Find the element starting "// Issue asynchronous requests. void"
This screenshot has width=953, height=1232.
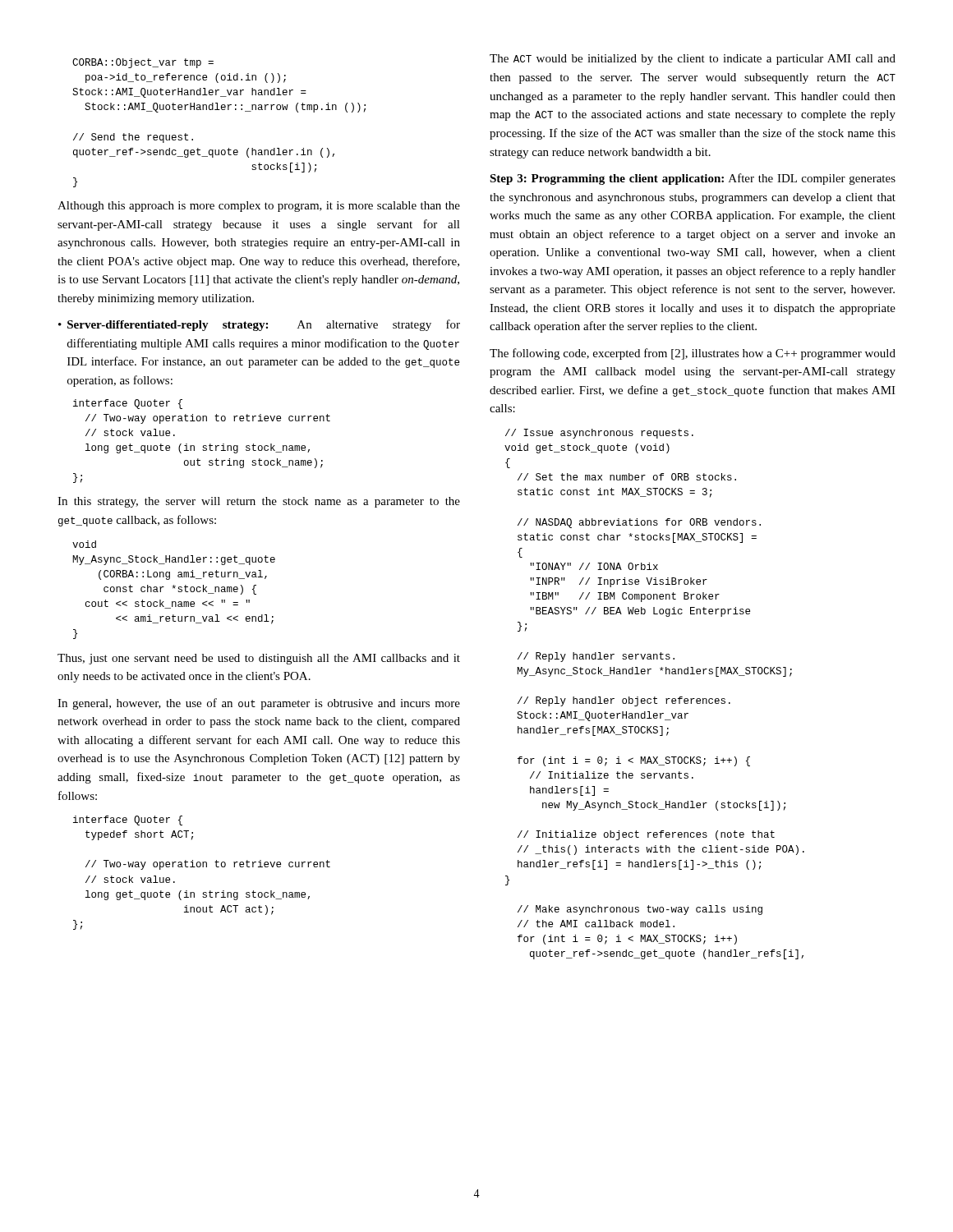[655, 694]
